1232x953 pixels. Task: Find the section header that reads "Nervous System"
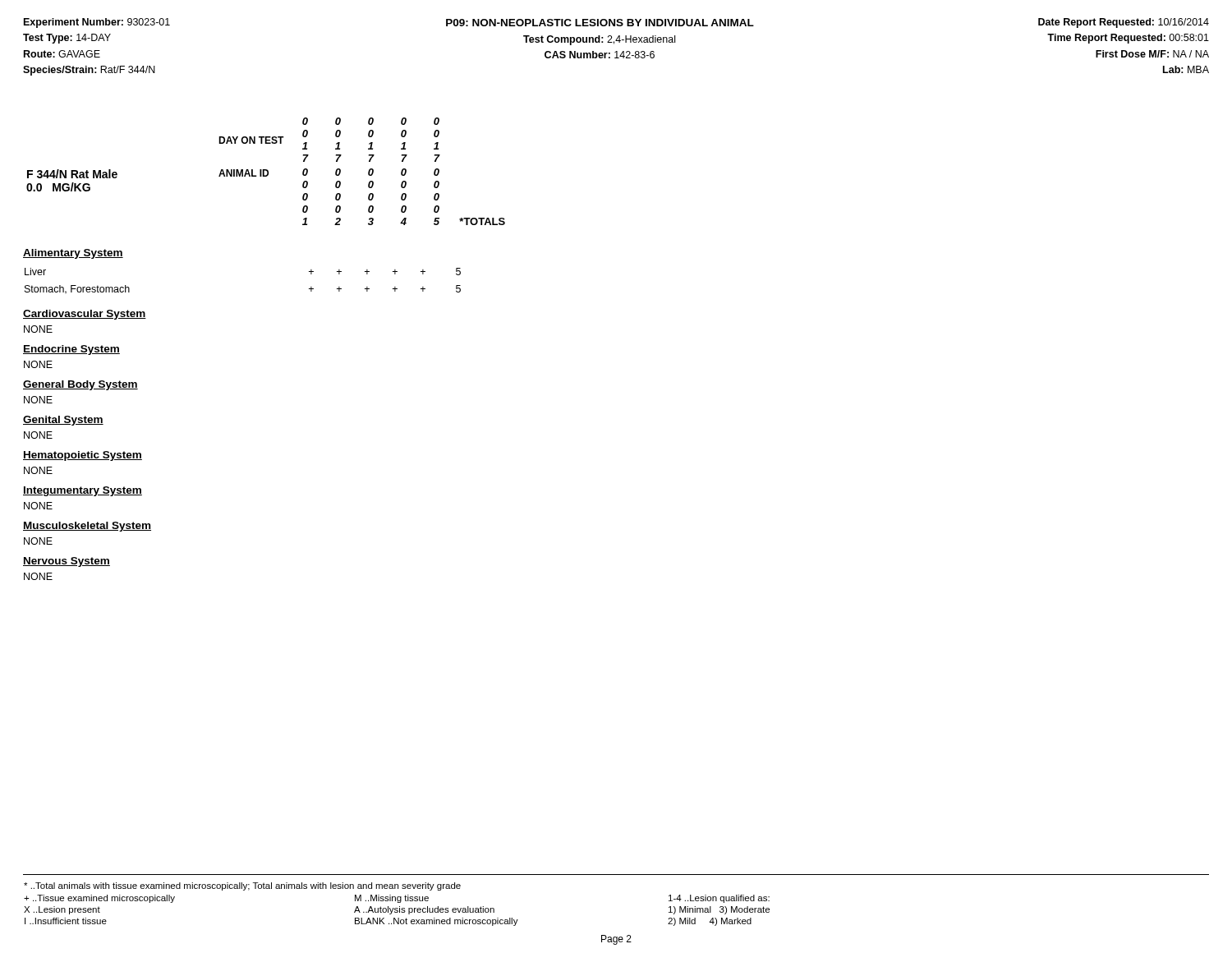point(66,561)
